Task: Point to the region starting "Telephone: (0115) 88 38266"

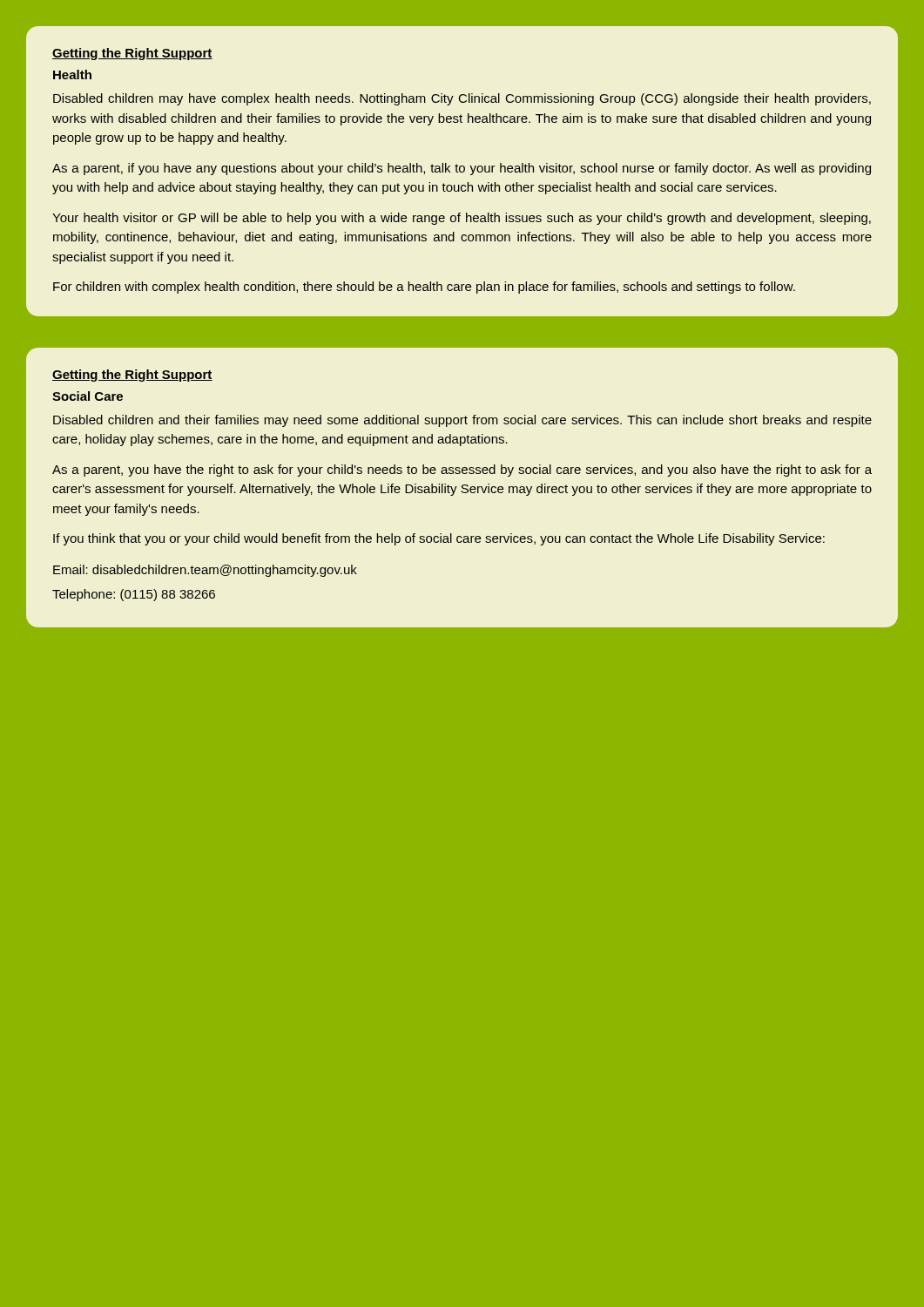Action: click(x=134, y=593)
